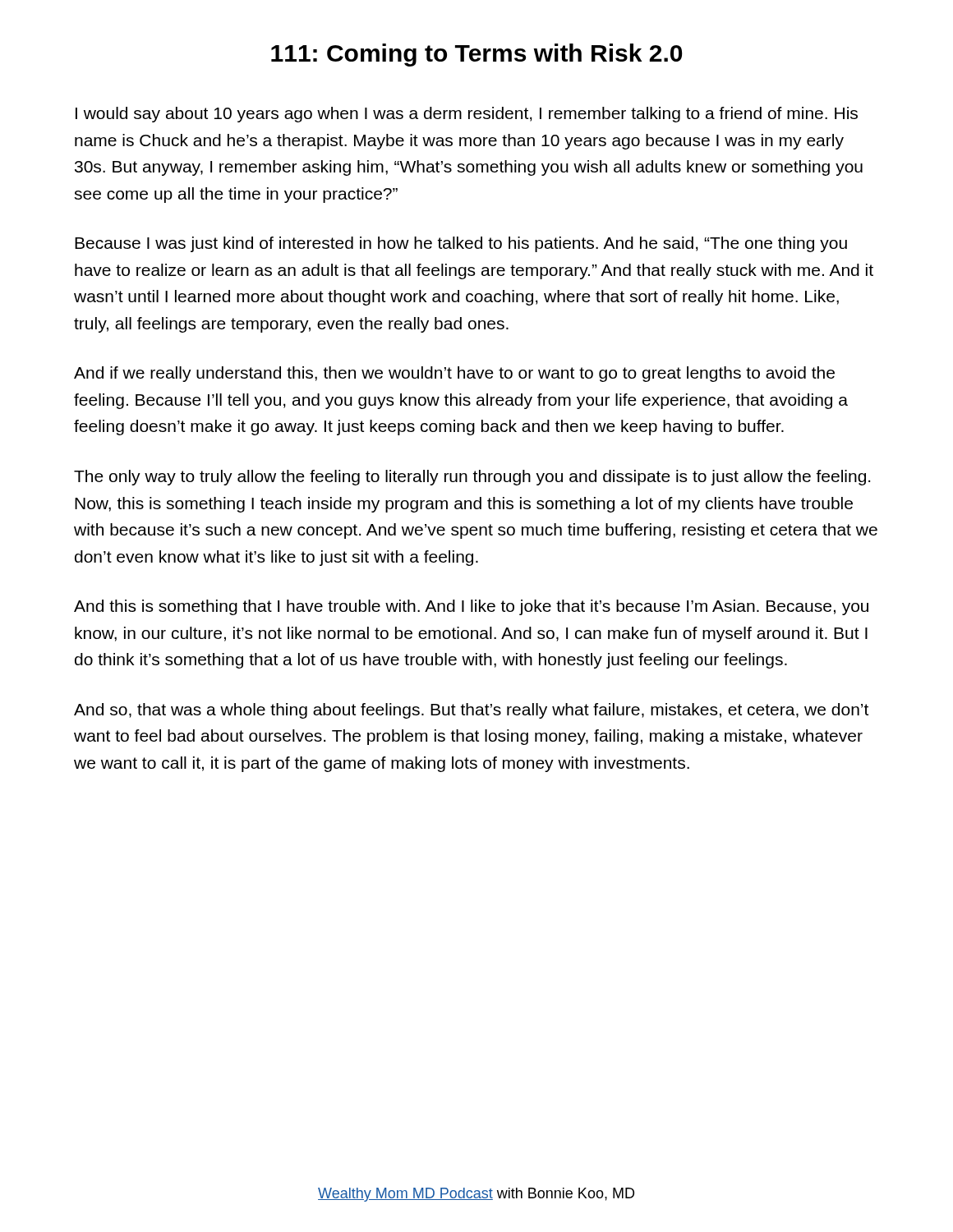Locate the block of text that opens with "And so, that"
The width and height of the screenshot is (953, 1232).
[476, 736]
